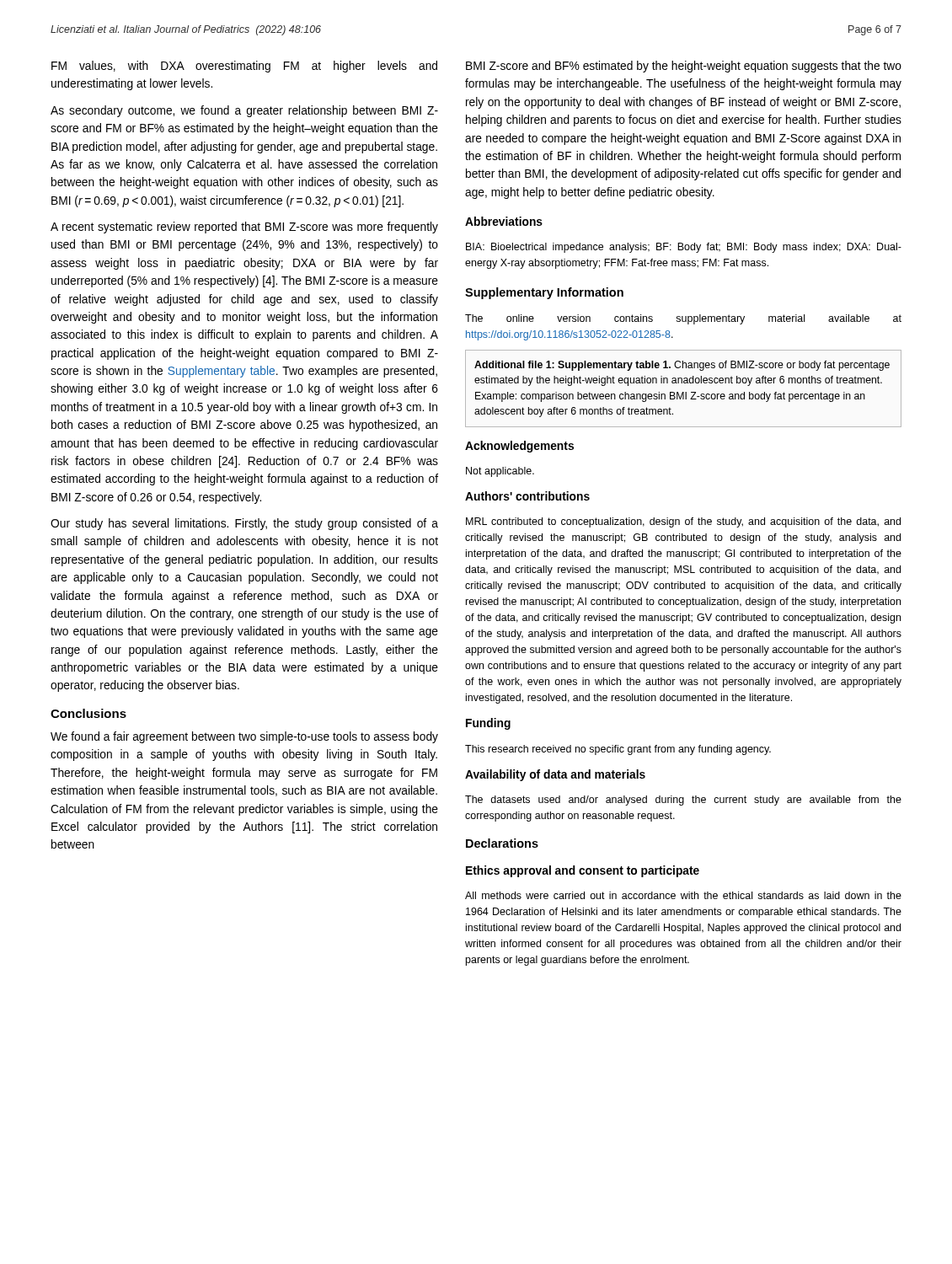Point to the passage starting "This research received no specific grant"
The height and width of the screenshot is (1264, 952).
click(x=683, y=749)
